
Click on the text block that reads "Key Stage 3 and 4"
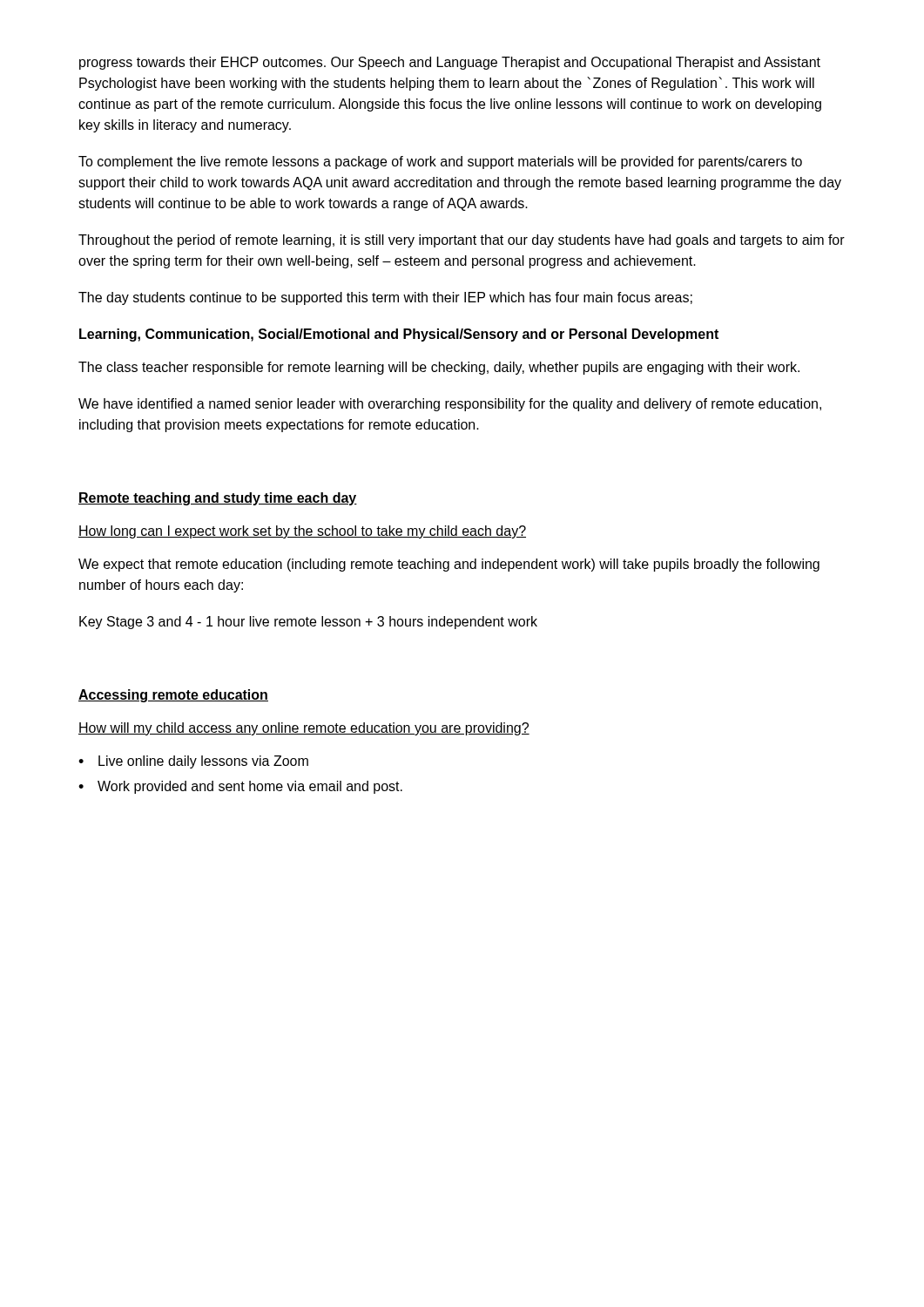pos(308,622)
